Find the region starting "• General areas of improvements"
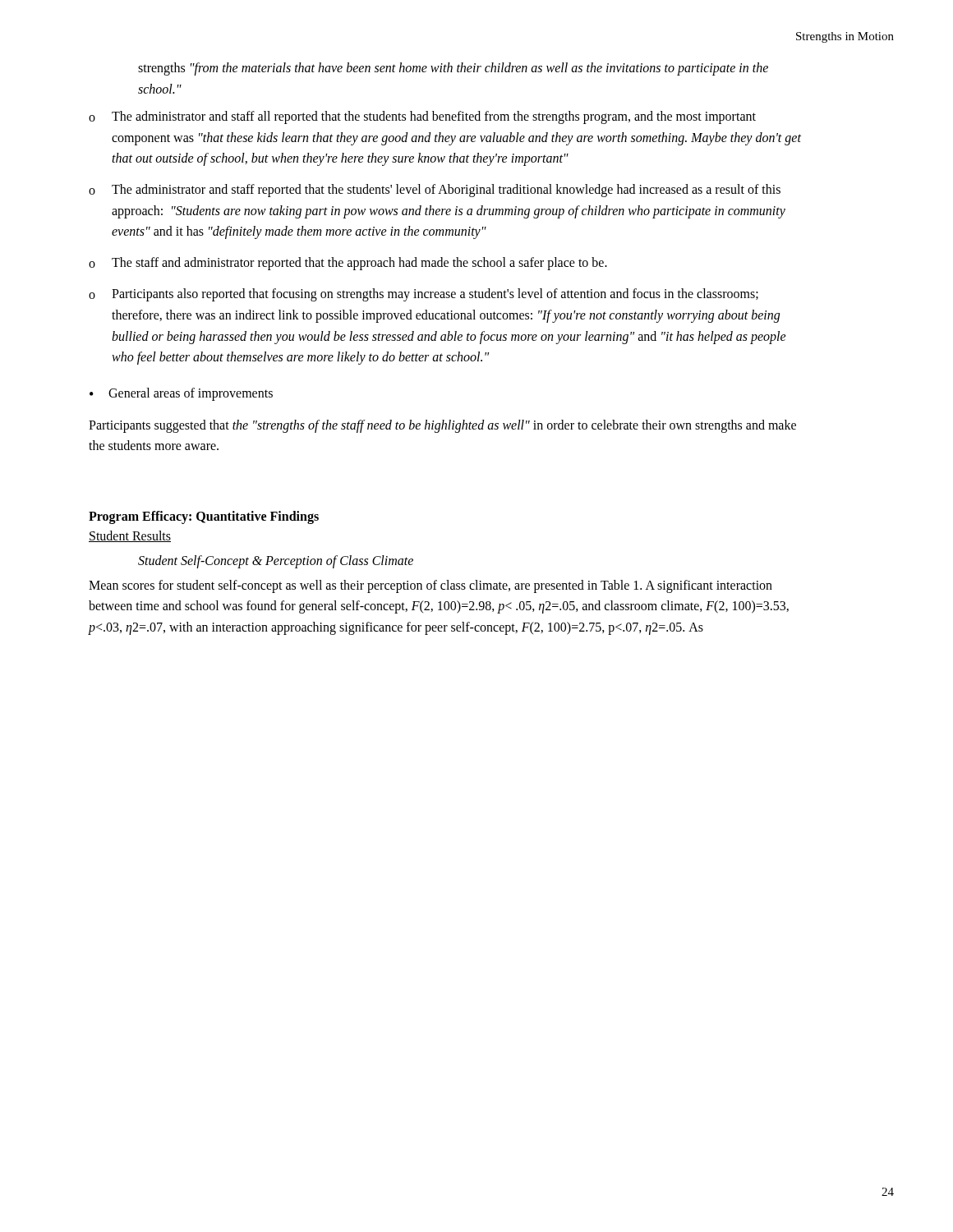This screenshot has width=953, height=1232. [181, 394]
